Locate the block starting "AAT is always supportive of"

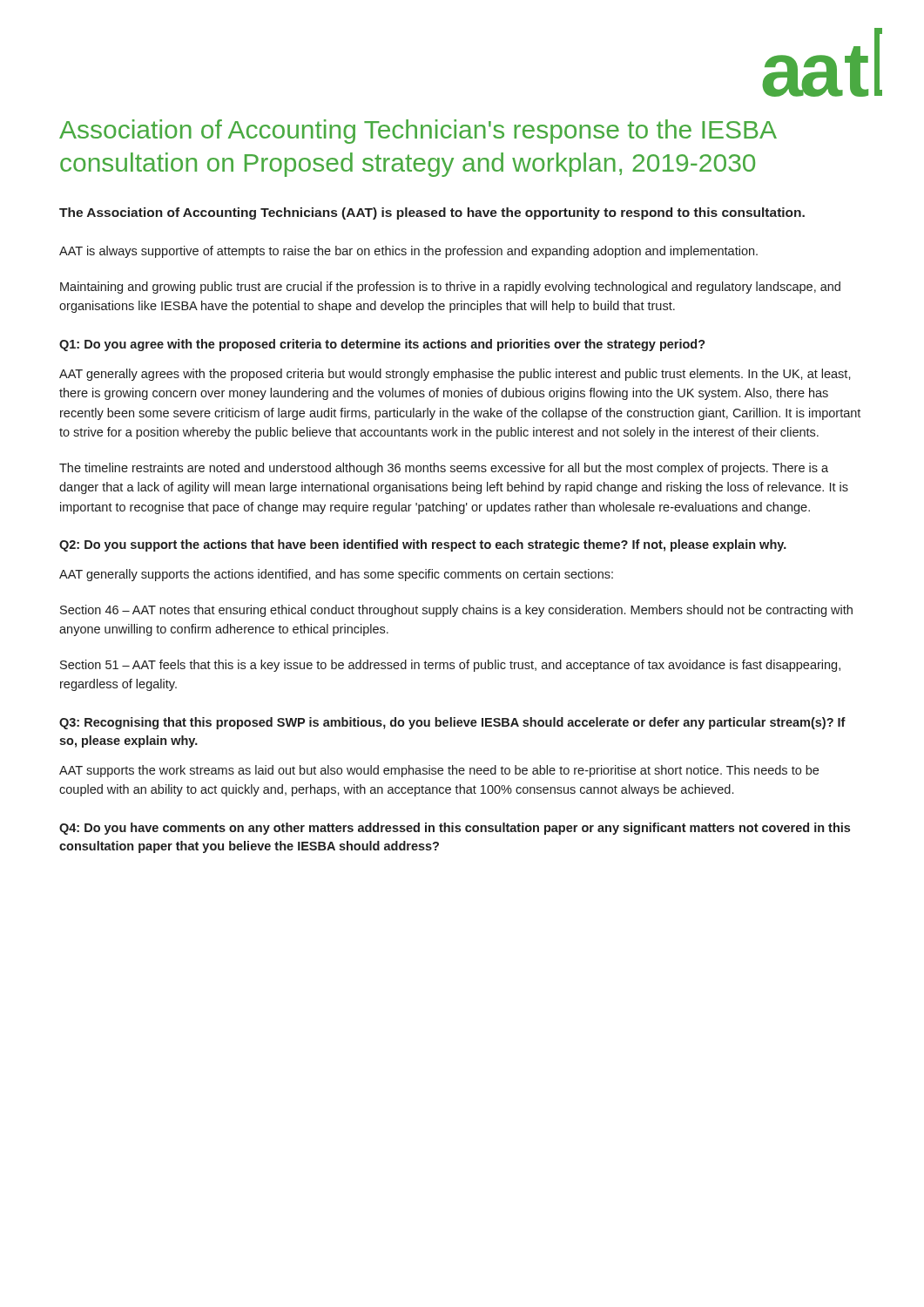[x=409, y=251]
